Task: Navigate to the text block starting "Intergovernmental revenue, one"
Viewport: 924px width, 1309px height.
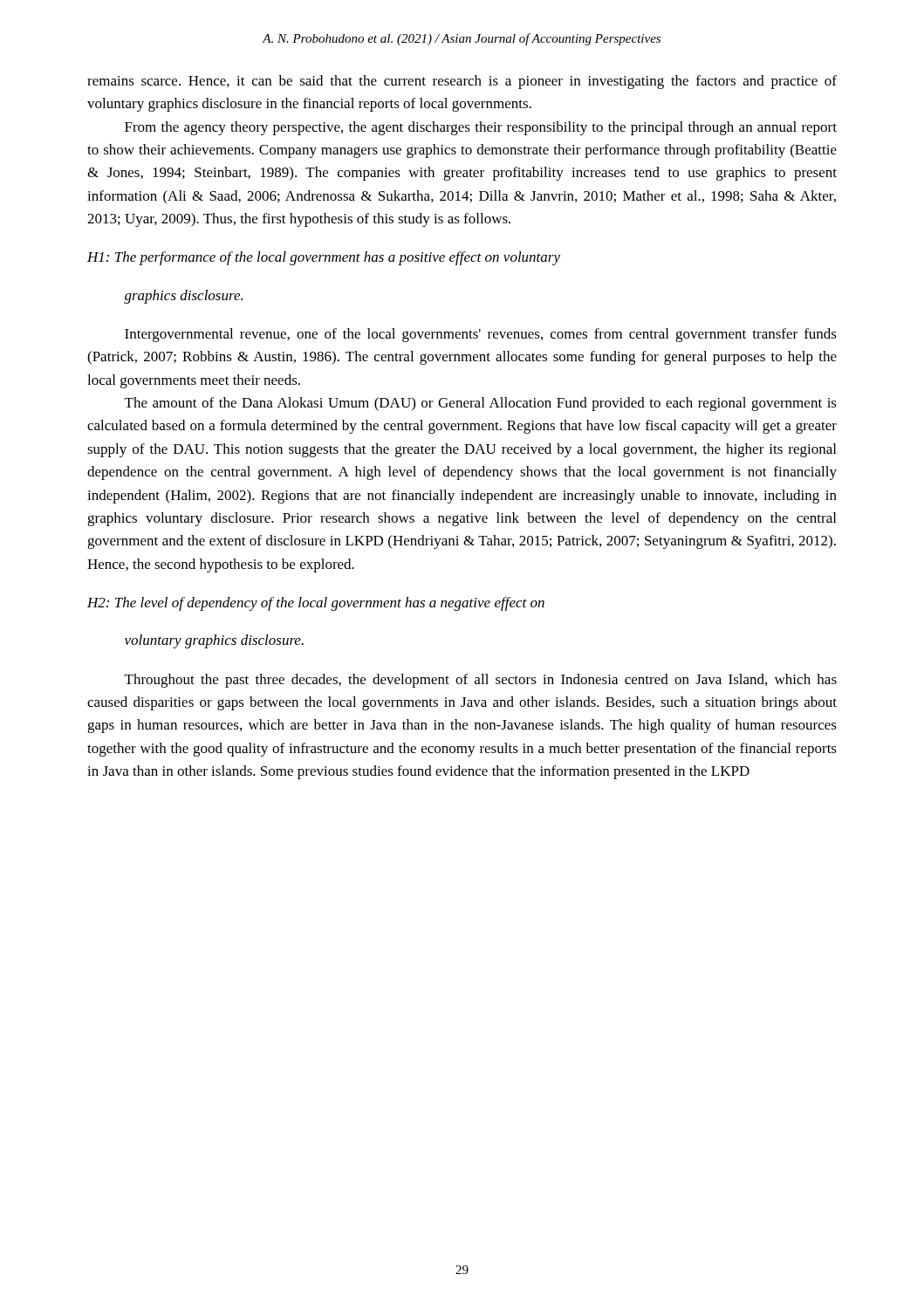Action: pos(462,449)
